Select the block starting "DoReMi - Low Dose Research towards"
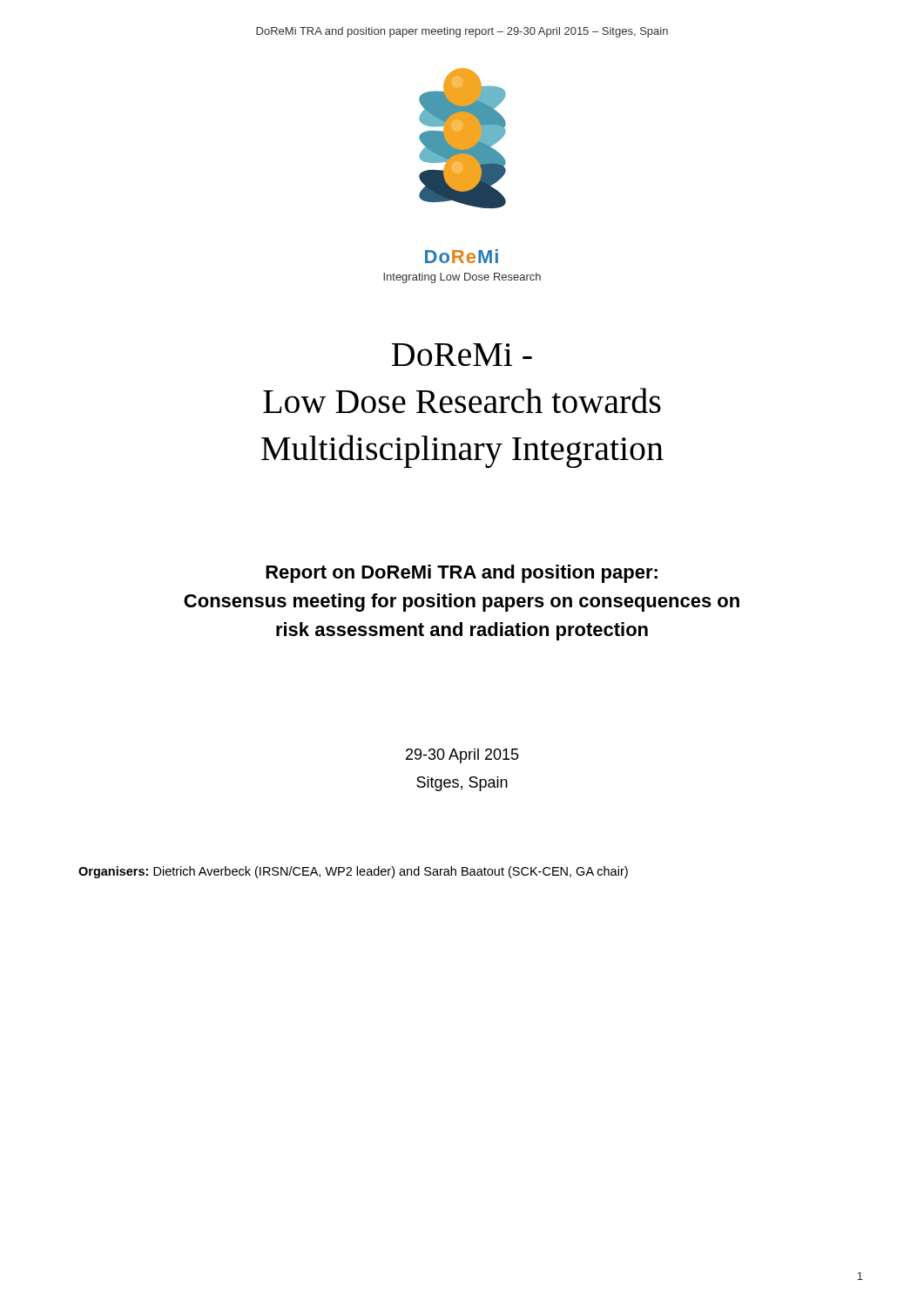This screenshot has height=1307, width=924. (462, 402)
